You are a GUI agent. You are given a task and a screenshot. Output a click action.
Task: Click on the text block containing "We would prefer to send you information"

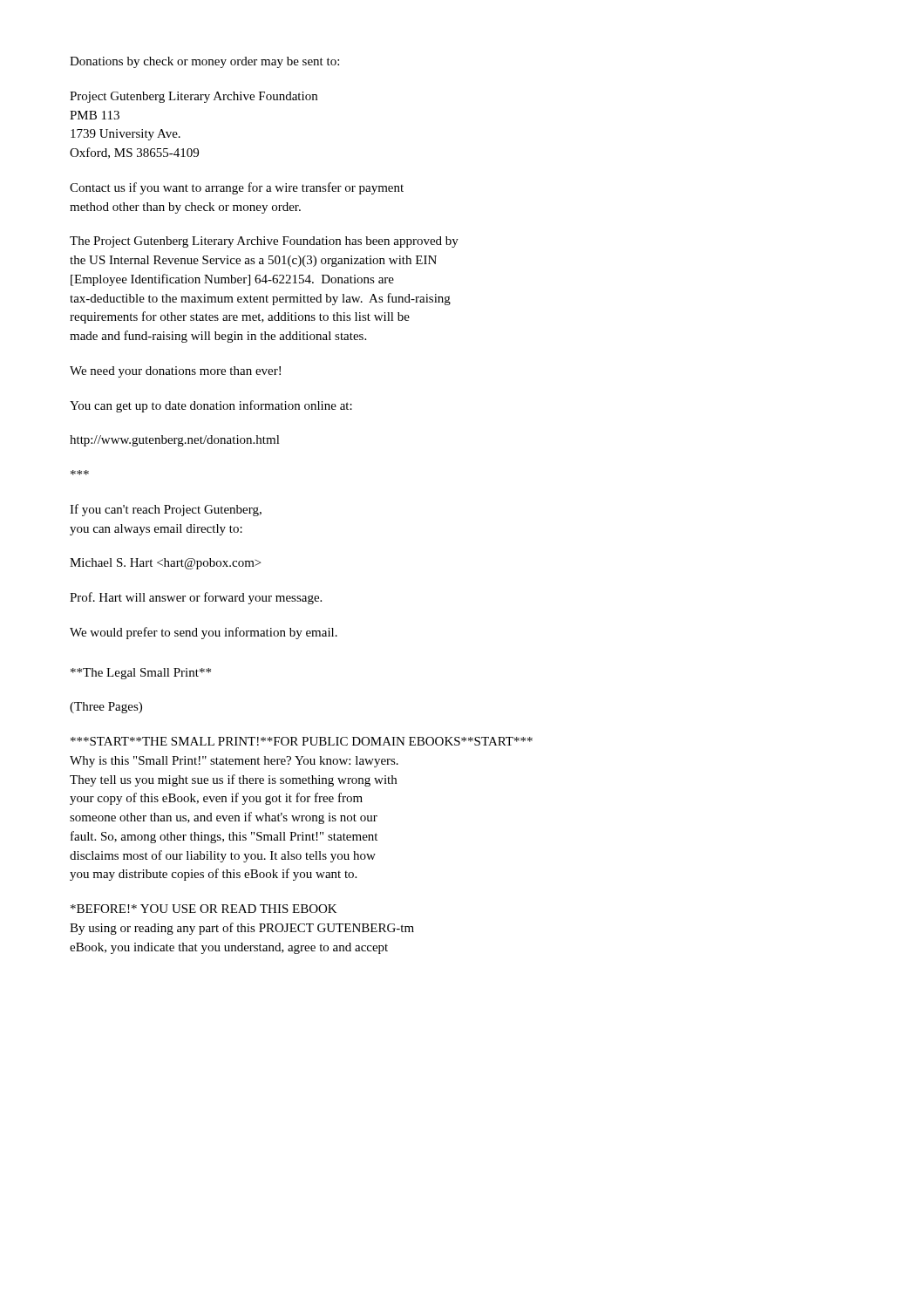pos(204,632)
